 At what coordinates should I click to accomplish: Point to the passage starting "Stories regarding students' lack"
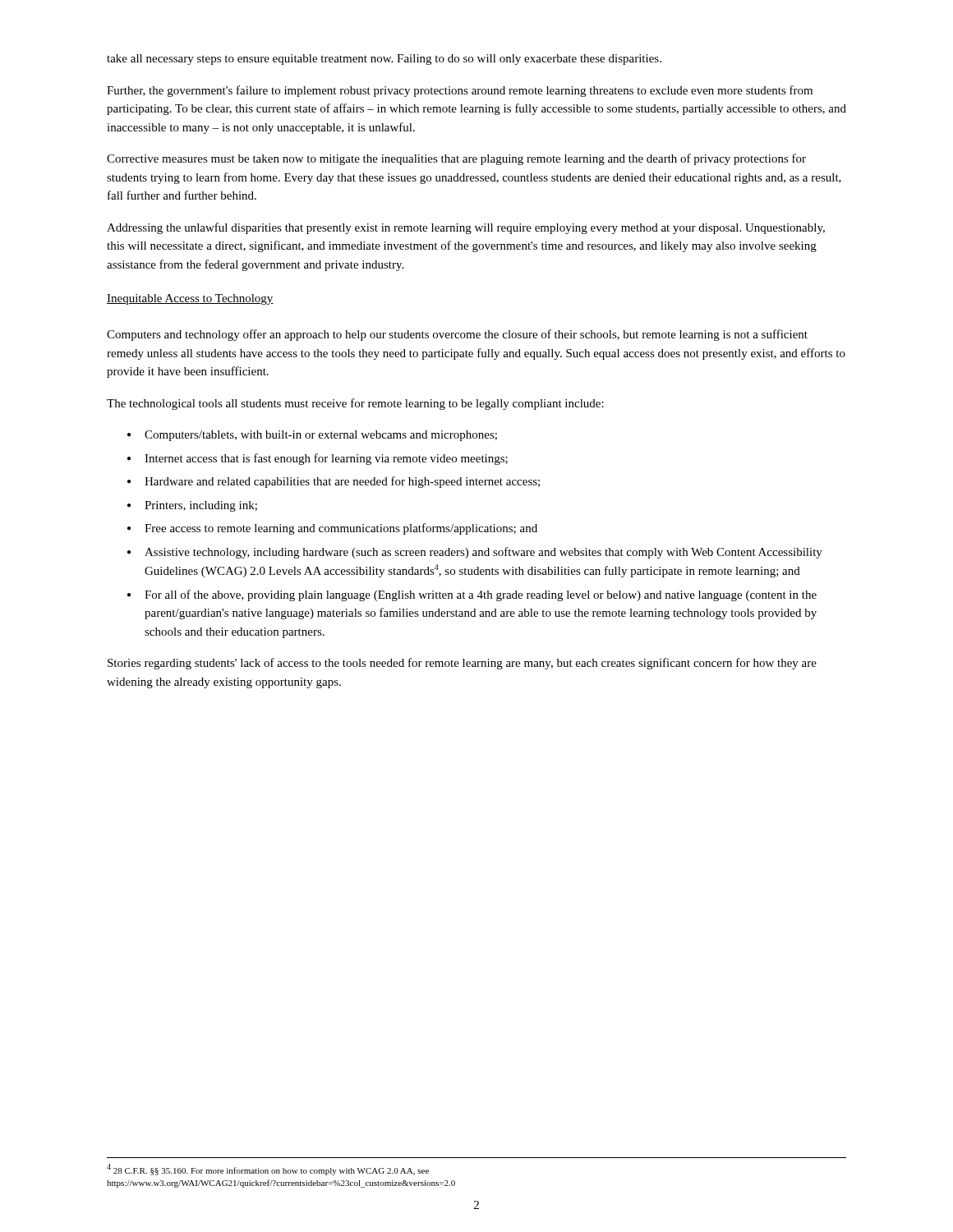point(462,672)
